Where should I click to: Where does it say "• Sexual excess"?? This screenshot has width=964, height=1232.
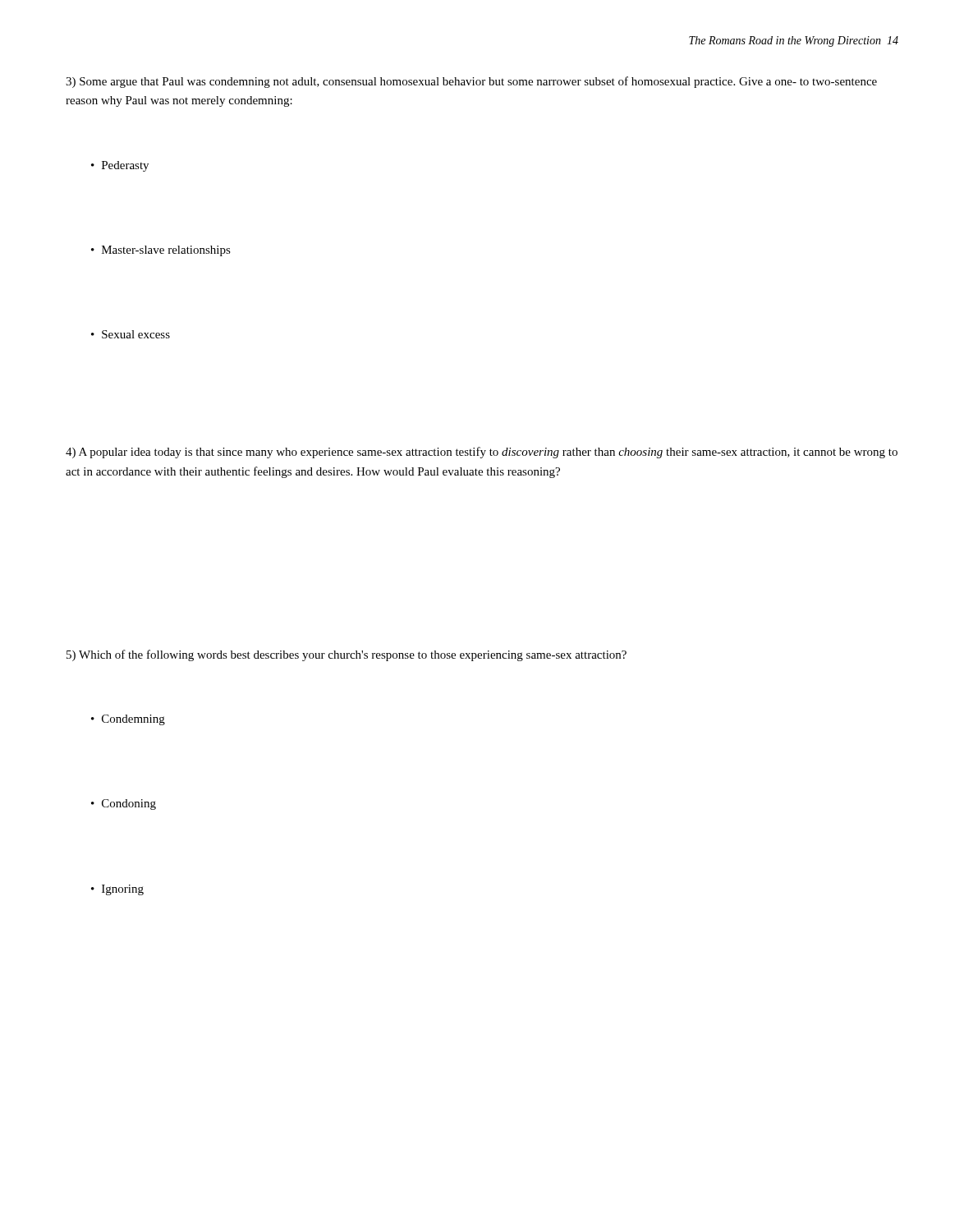130,335
